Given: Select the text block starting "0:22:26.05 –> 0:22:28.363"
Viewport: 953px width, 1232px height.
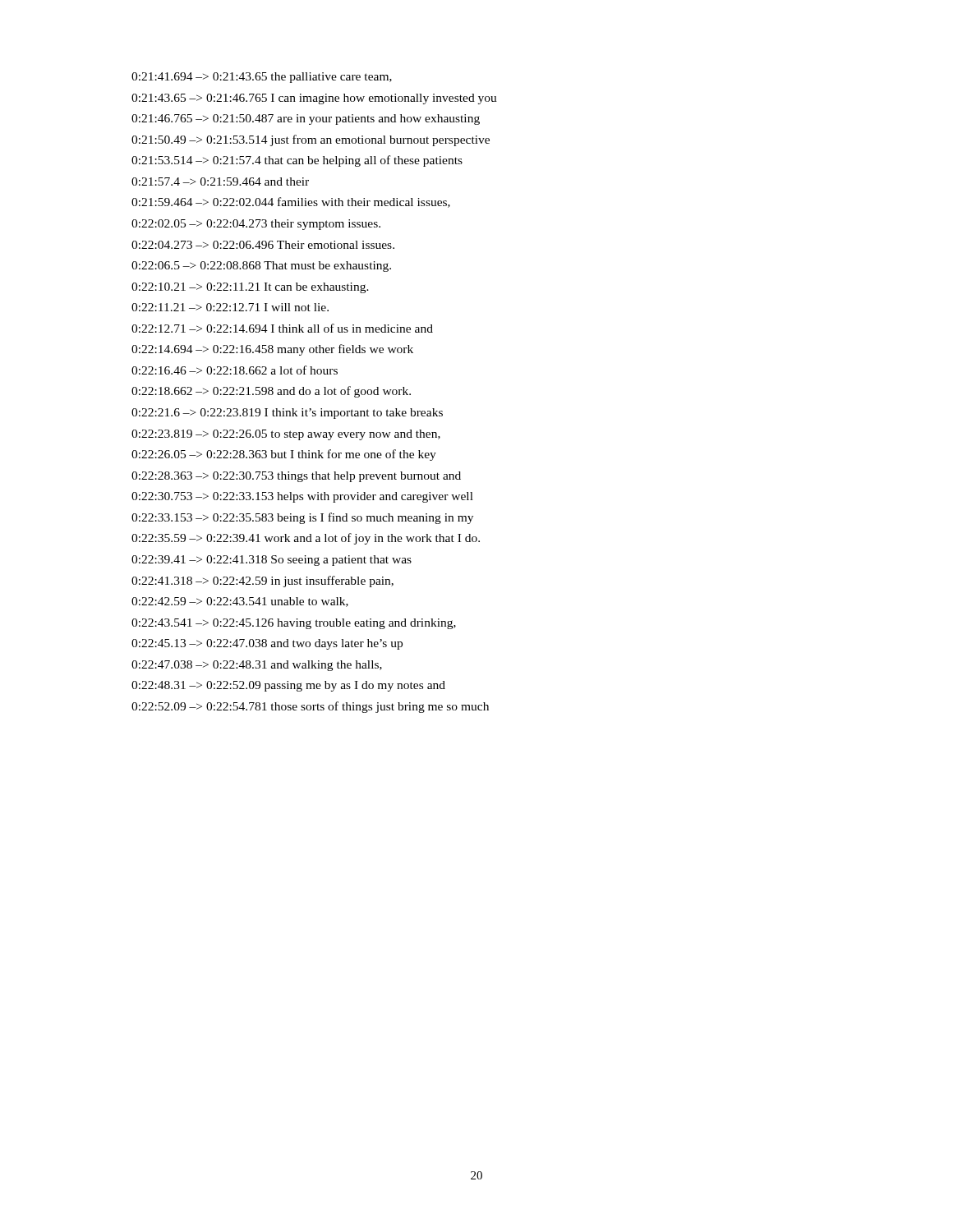Looking at the screenshot, I should (284, 455).
